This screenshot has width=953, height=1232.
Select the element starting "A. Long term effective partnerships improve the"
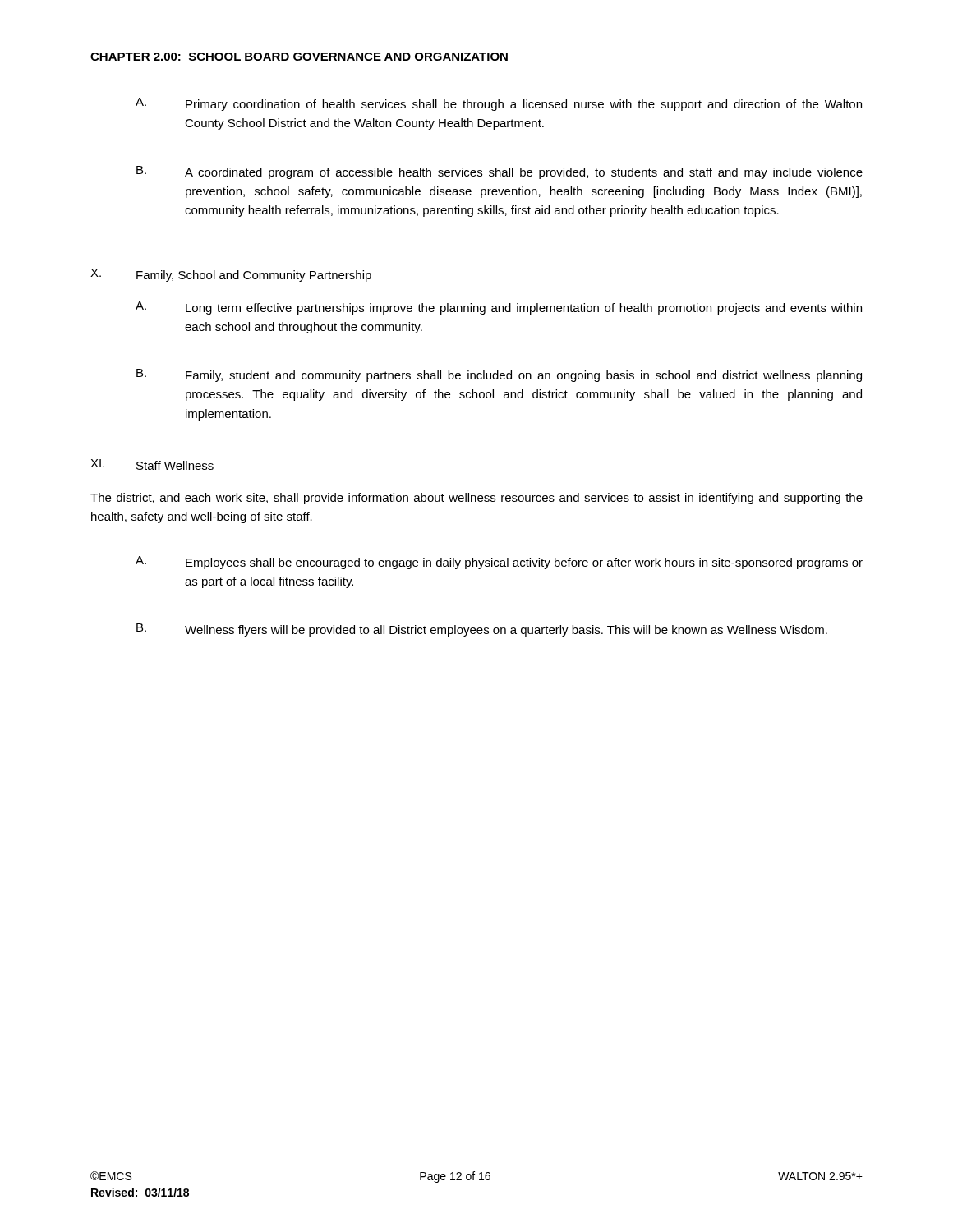(499, 317)
